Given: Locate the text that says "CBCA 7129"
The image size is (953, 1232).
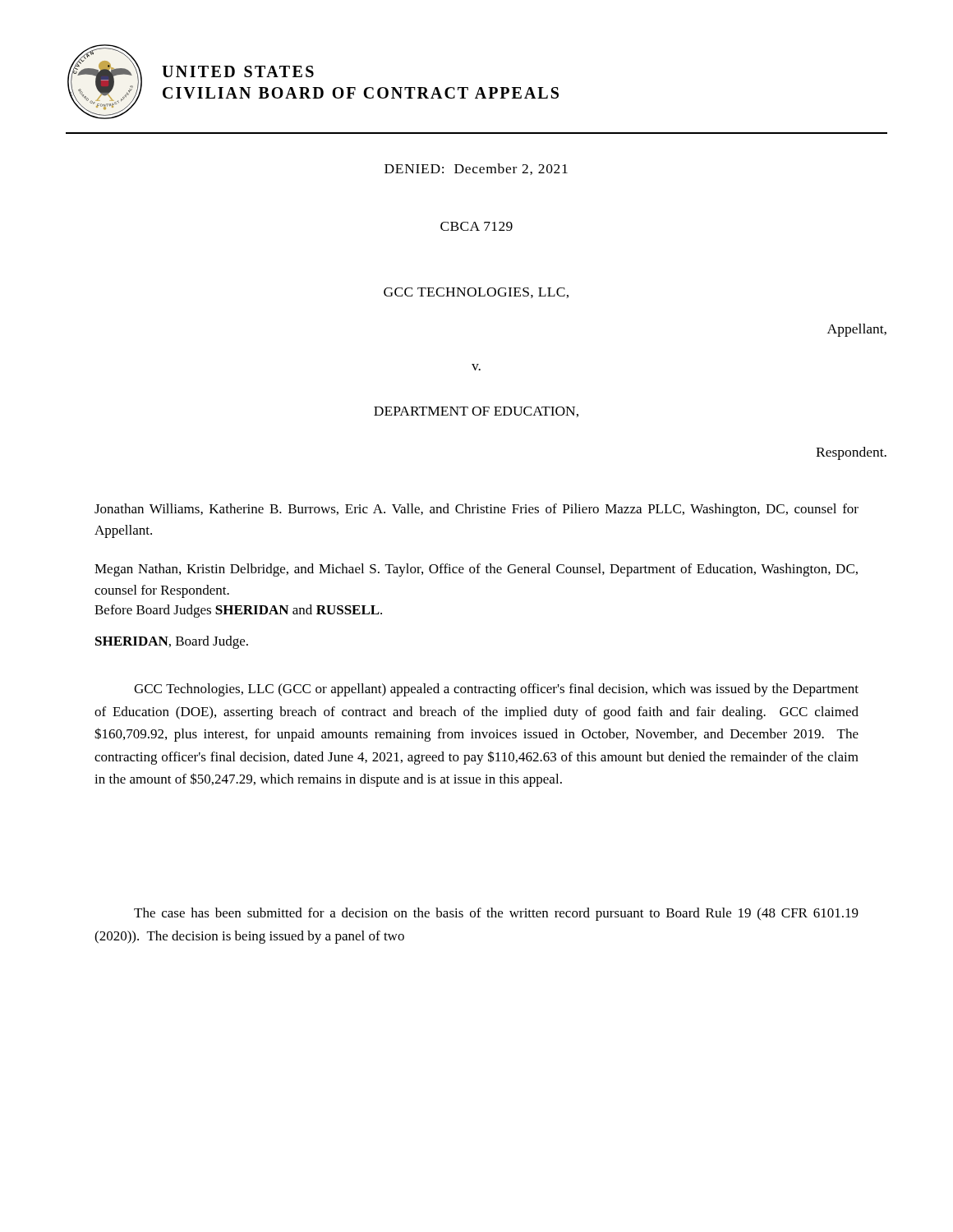Looking at the screenshot, I should [x=476, y=226].
